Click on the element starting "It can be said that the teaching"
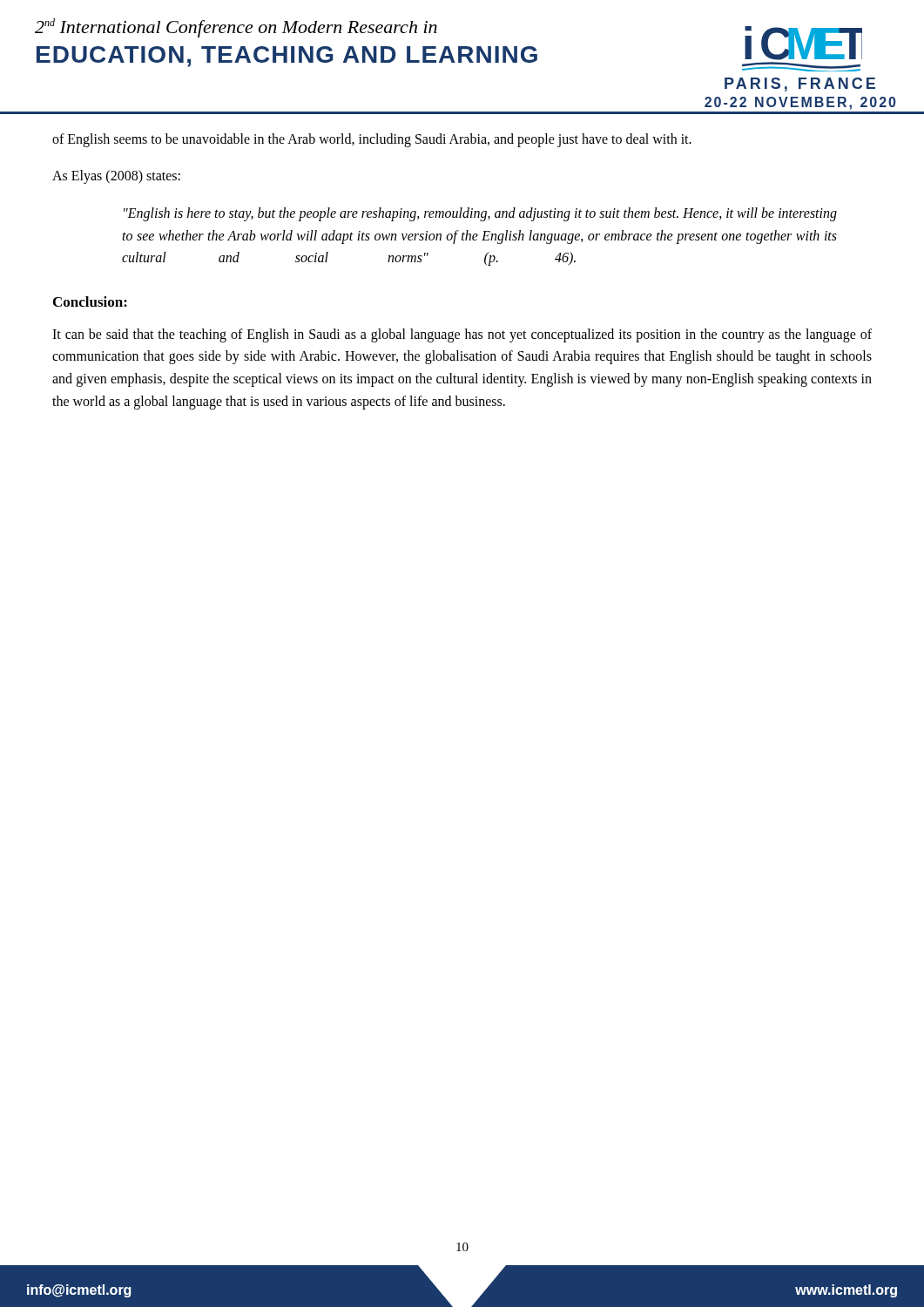The height and width of the screenshot is (1307, 924). tap(462, 367)
